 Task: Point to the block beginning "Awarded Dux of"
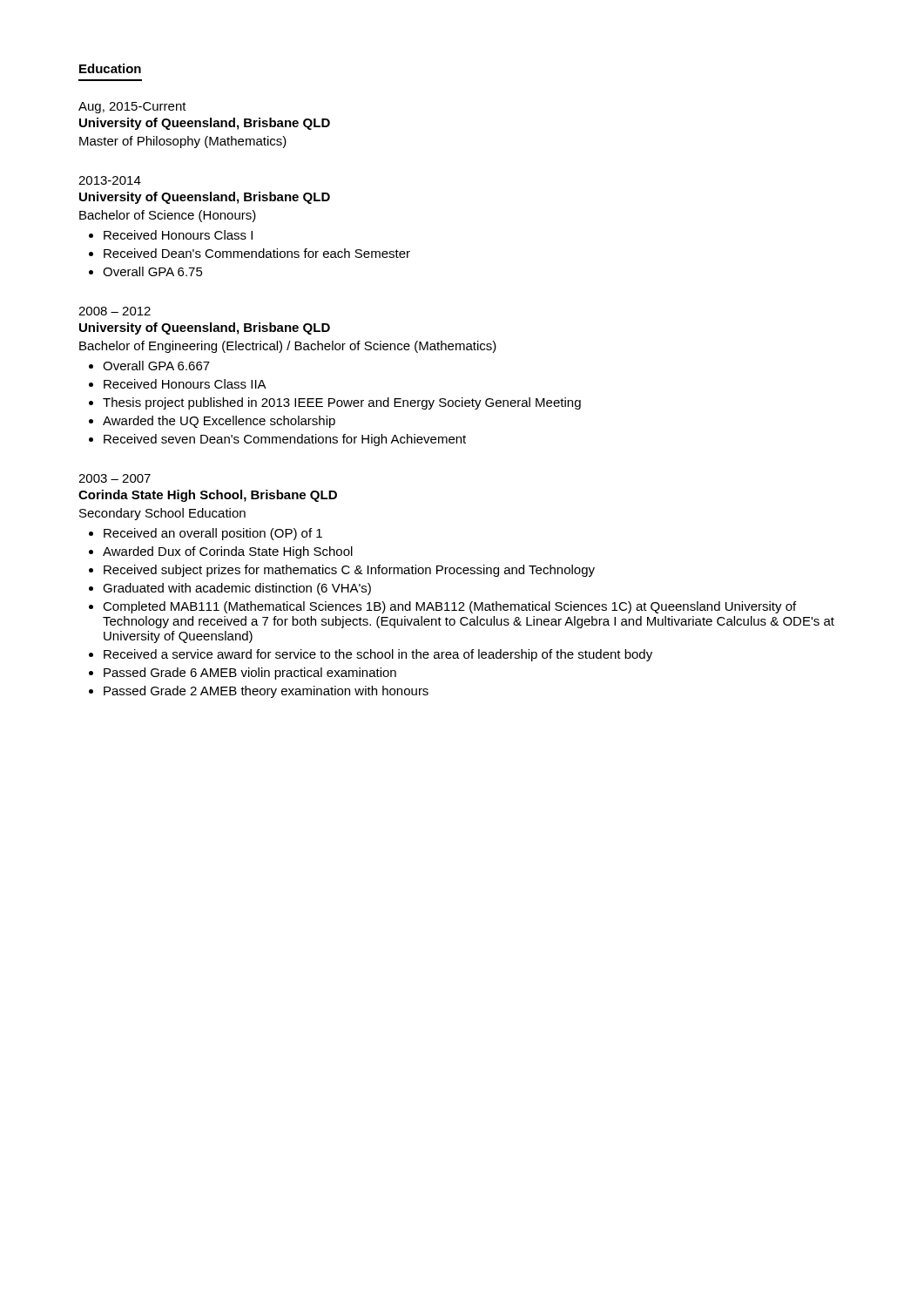coord(228,551)
